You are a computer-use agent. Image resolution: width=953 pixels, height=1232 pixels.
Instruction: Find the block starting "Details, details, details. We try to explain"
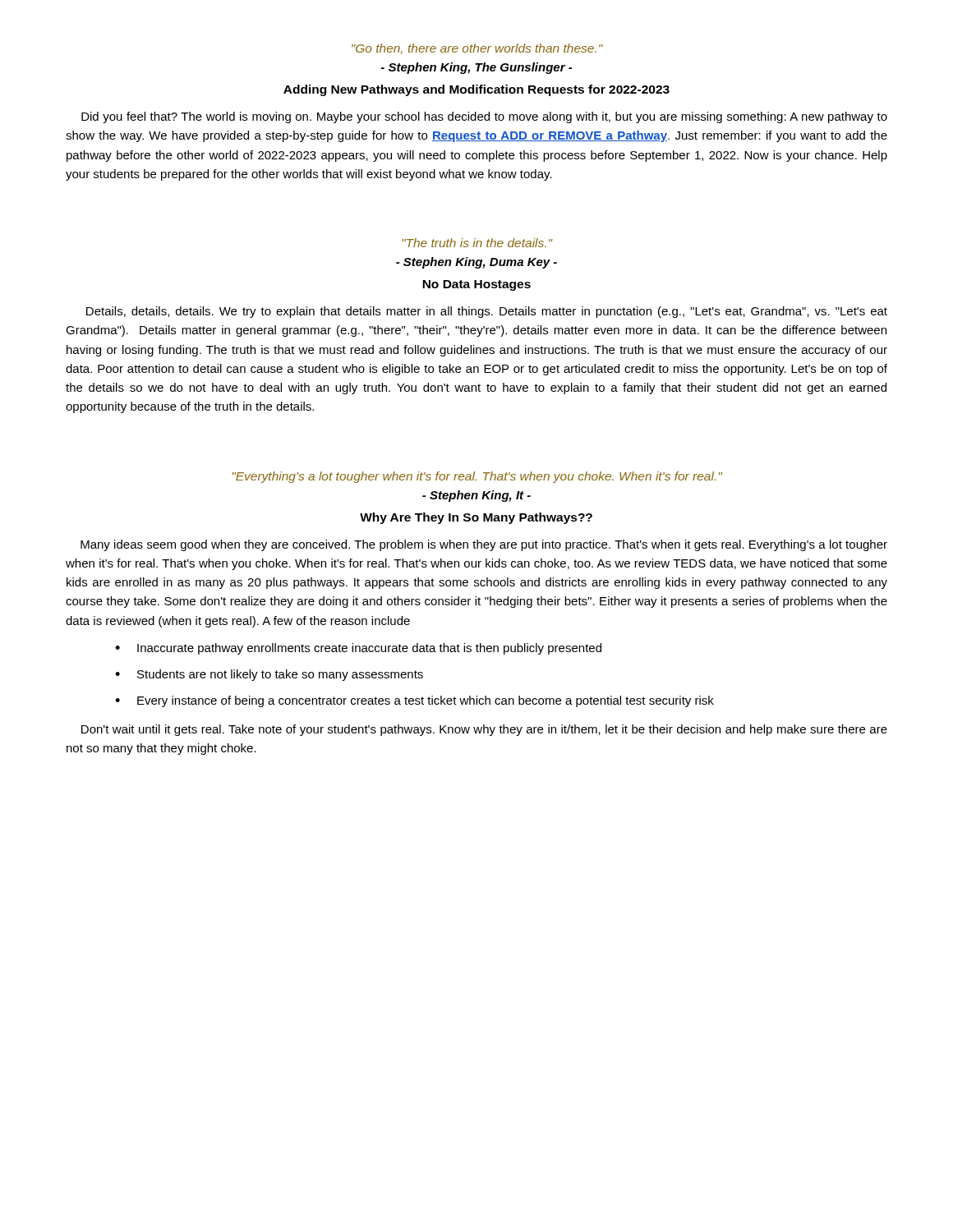[x=476, y=359]
